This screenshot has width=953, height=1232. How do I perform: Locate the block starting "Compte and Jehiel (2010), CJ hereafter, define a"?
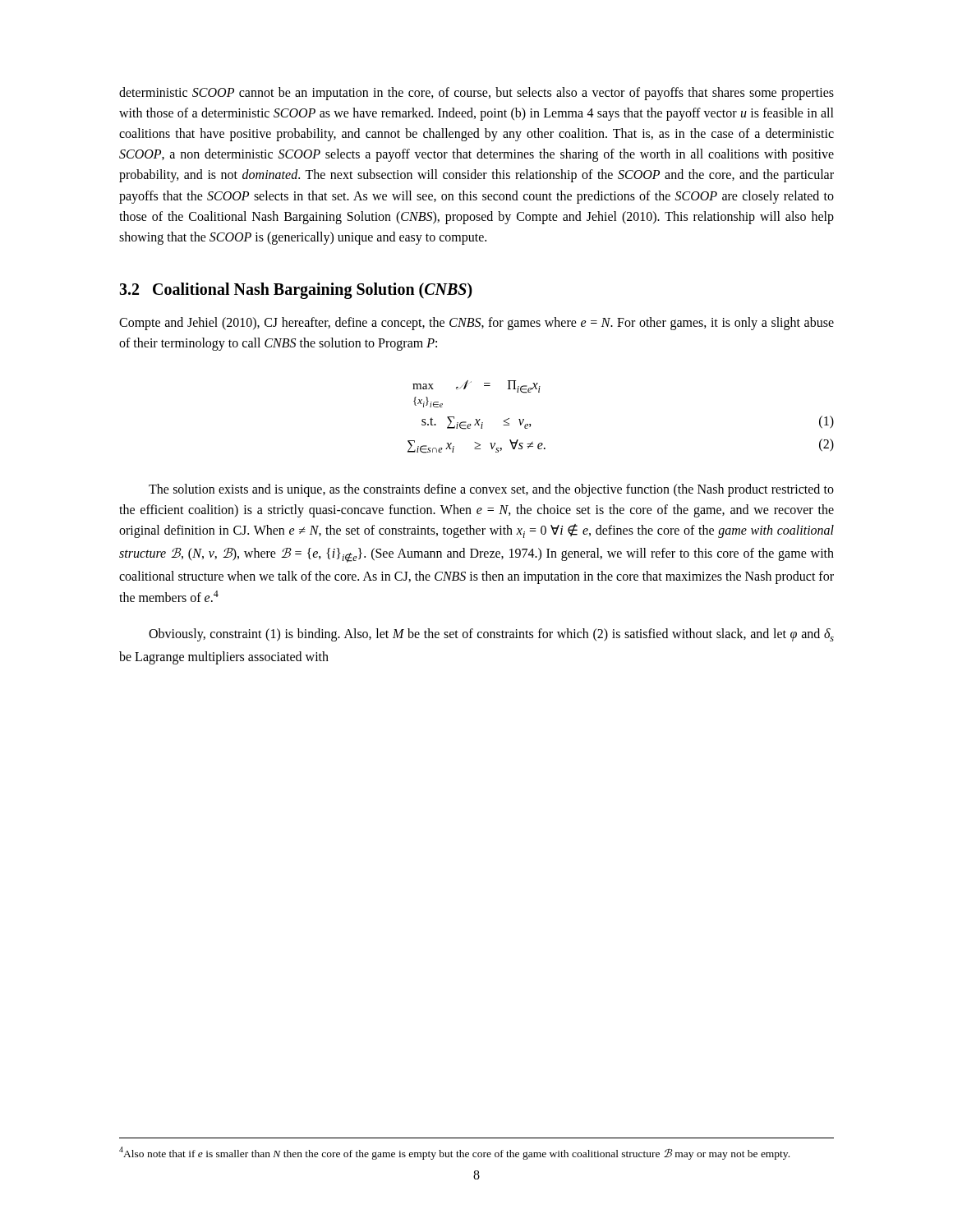pyautogui.click(x=476, y=333)
